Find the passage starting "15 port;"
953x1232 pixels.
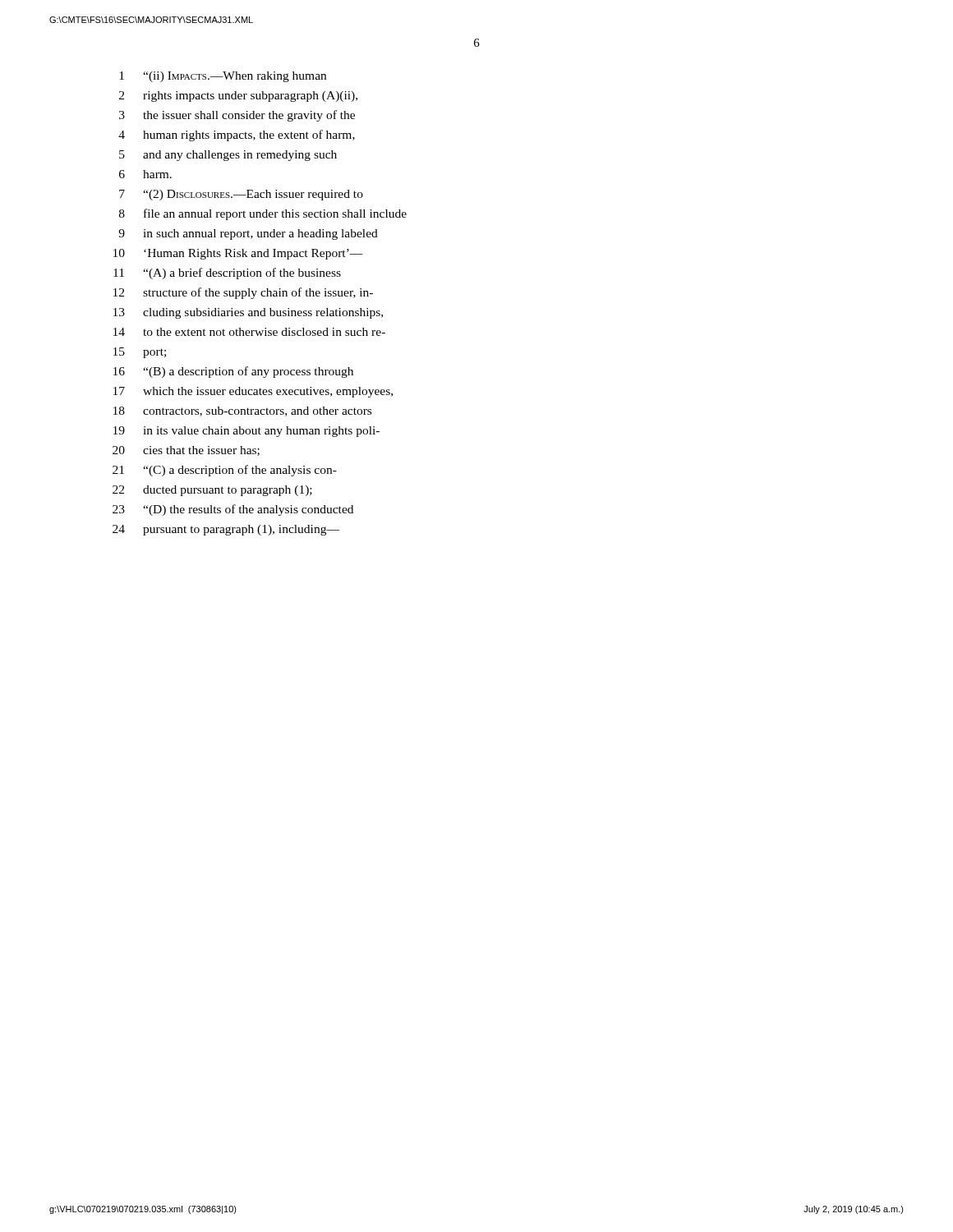pyautogui.click(x=140, y=353)
